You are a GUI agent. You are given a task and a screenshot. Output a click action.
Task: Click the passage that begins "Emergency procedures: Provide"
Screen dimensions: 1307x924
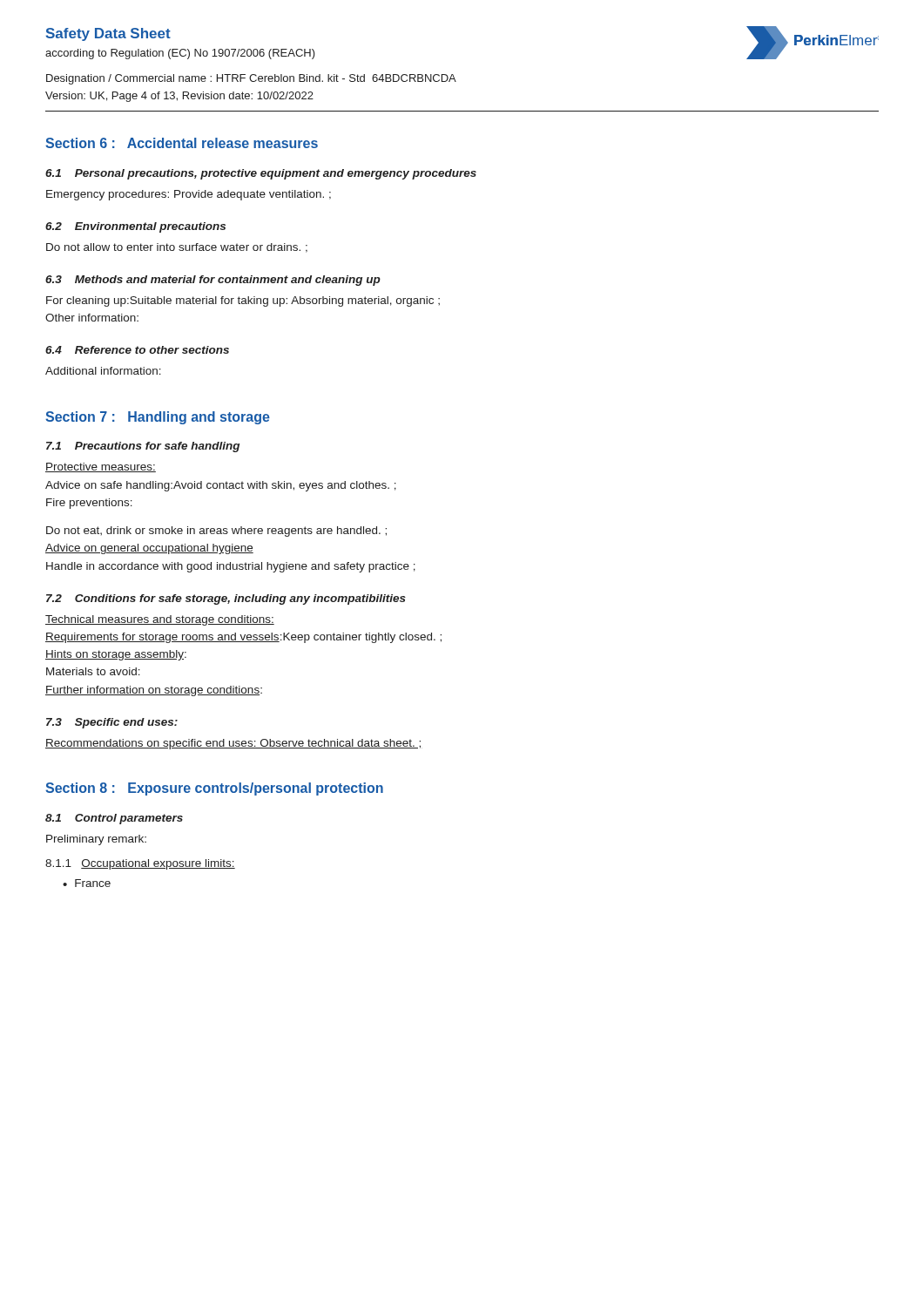pos(188,194)
